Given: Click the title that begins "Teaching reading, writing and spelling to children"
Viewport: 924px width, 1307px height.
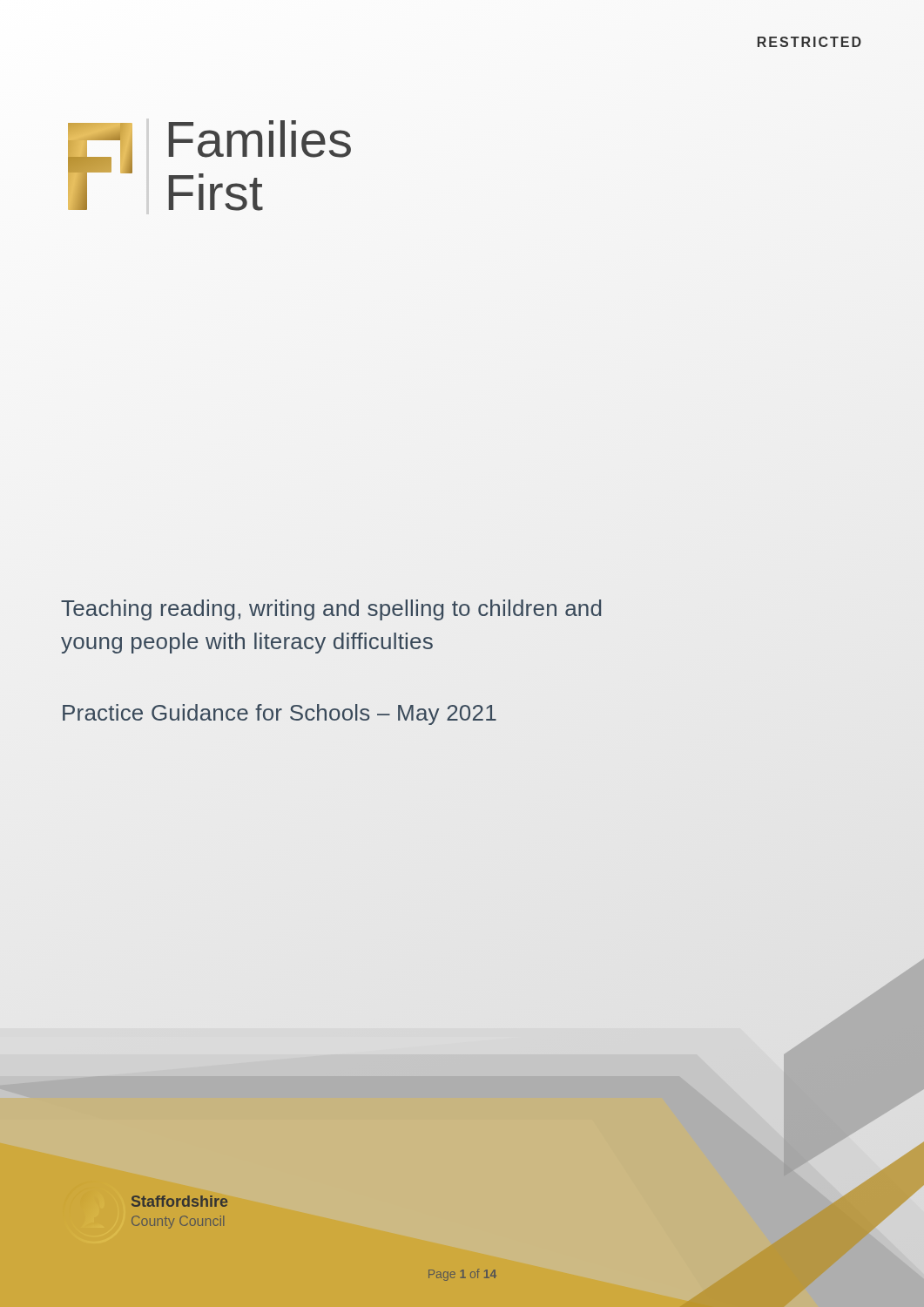Looking at the screenshot, I should tap(332, 625).
